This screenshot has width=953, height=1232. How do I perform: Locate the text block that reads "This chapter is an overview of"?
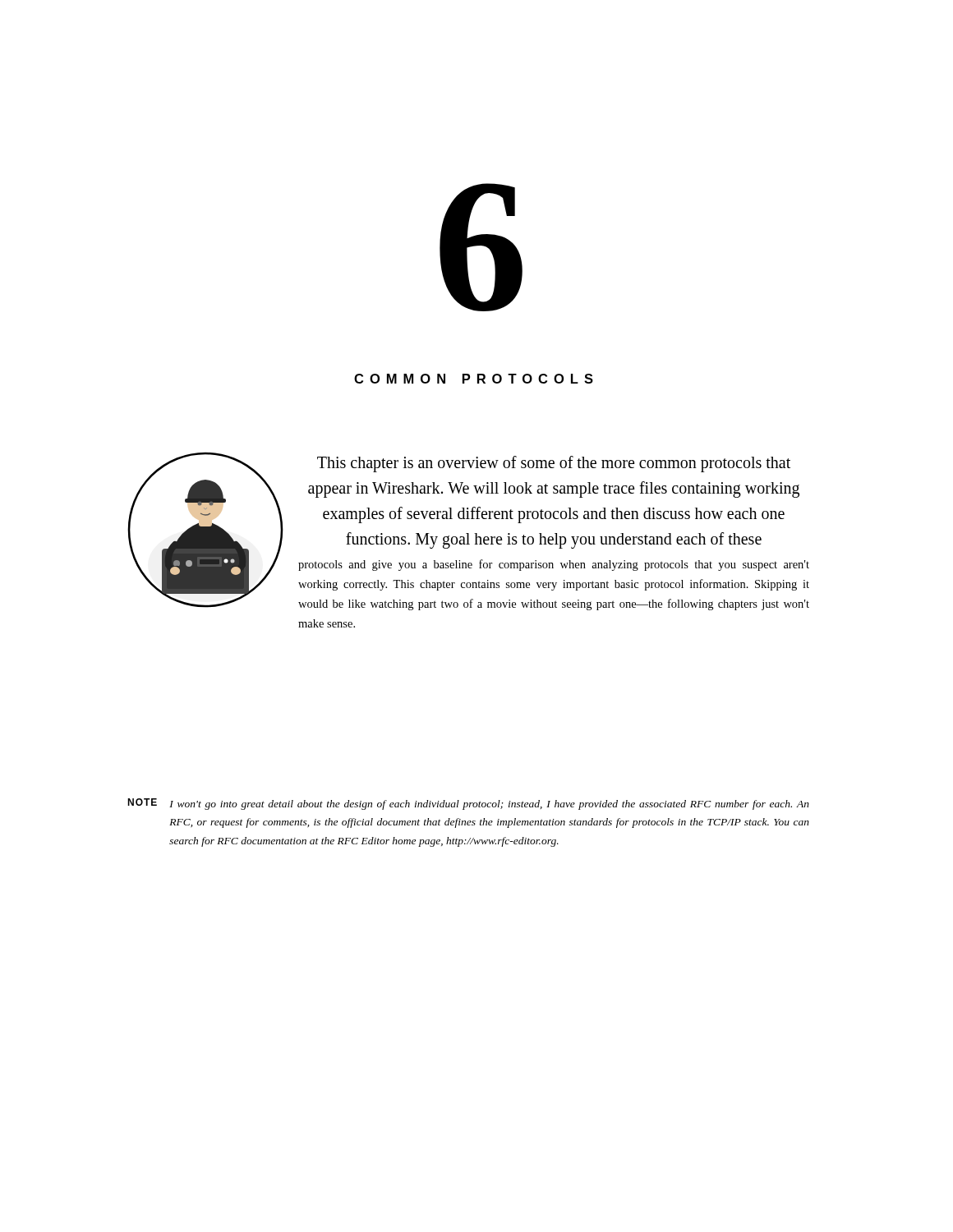(x=554, y=501)
